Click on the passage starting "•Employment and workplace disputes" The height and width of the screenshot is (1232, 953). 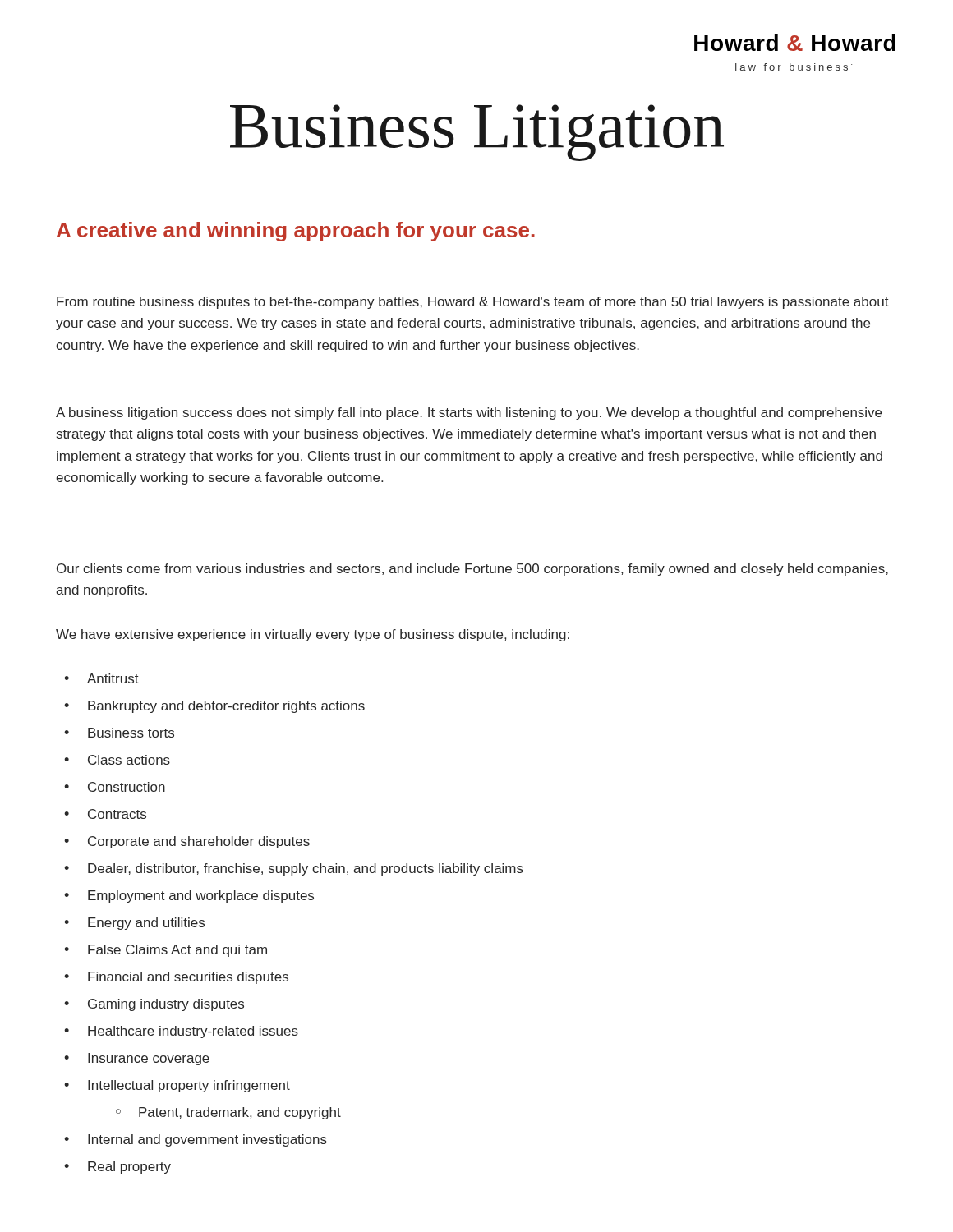185,896
